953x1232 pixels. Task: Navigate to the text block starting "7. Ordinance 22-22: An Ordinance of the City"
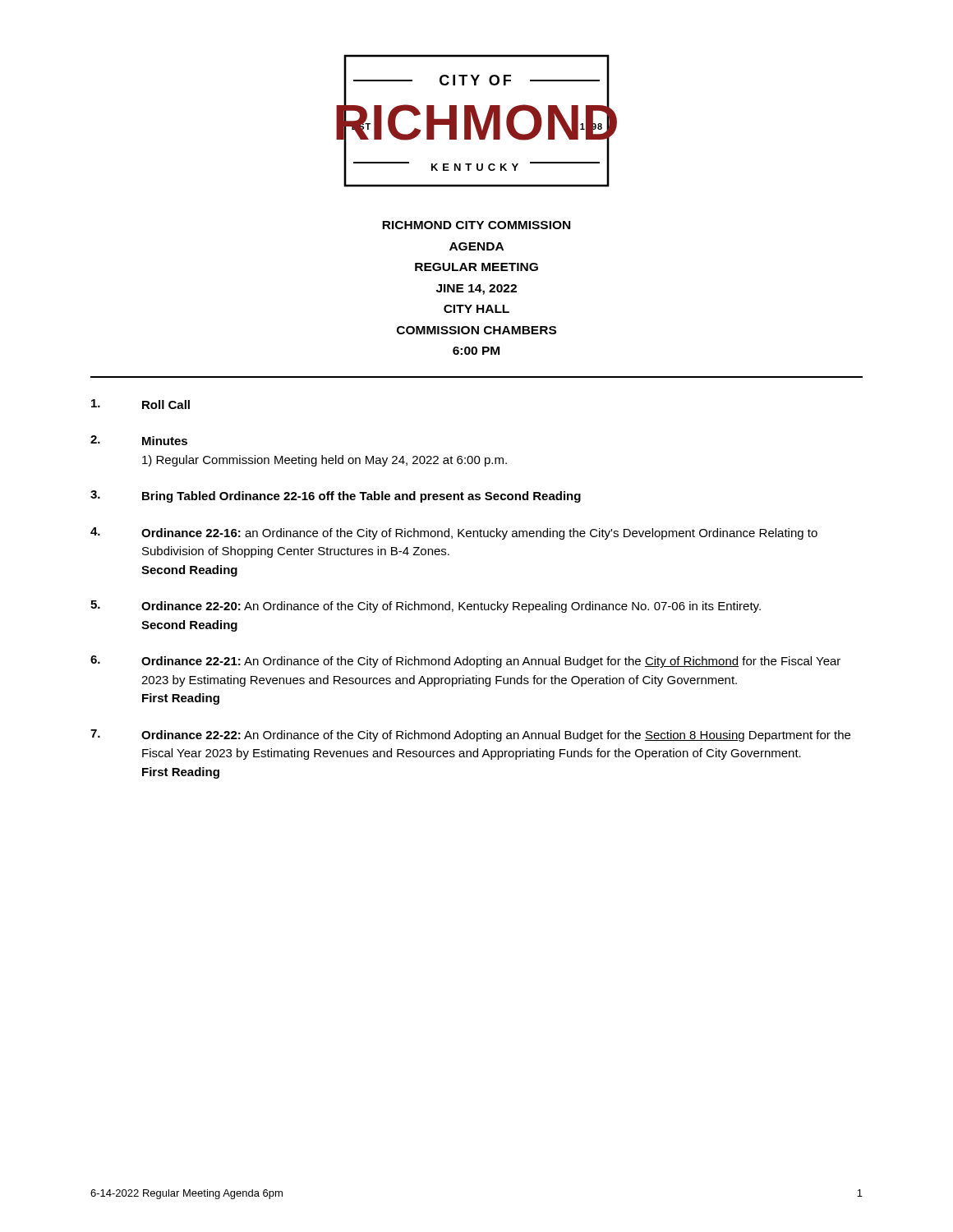476,754
